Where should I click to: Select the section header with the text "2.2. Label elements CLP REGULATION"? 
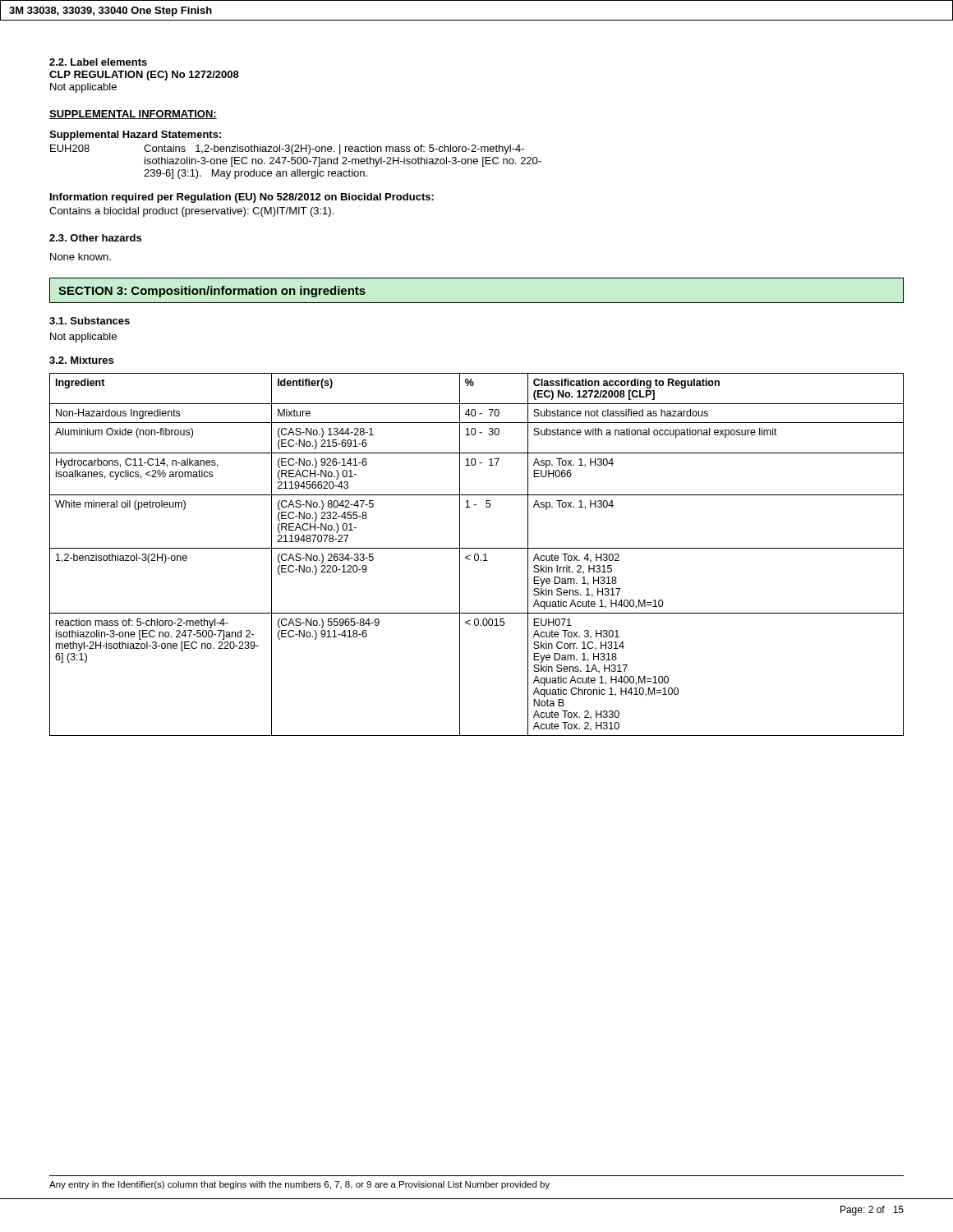click(x=98, y=62)
